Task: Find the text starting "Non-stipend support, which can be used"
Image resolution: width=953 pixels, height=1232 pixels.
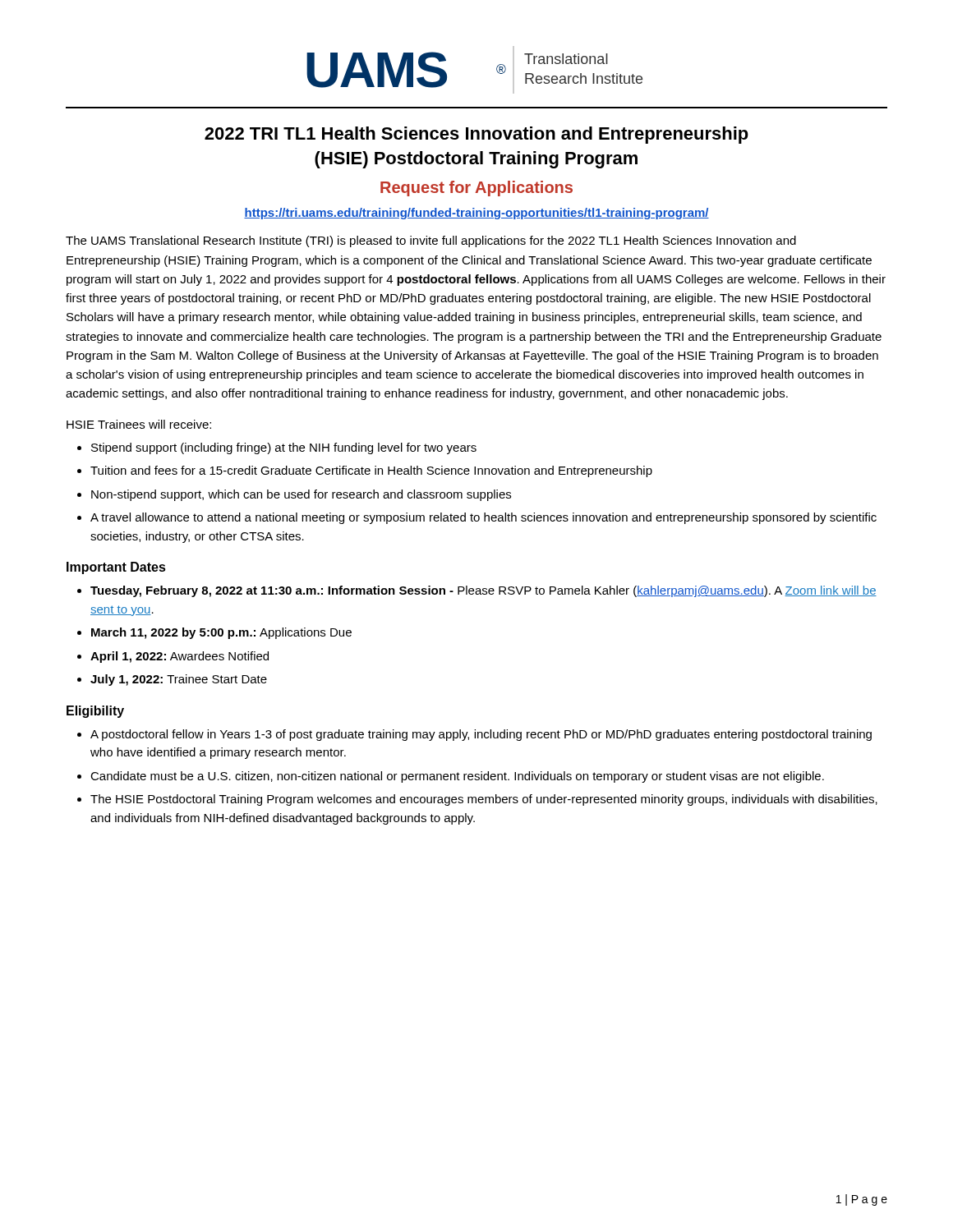Action: (x=301, y=494)
